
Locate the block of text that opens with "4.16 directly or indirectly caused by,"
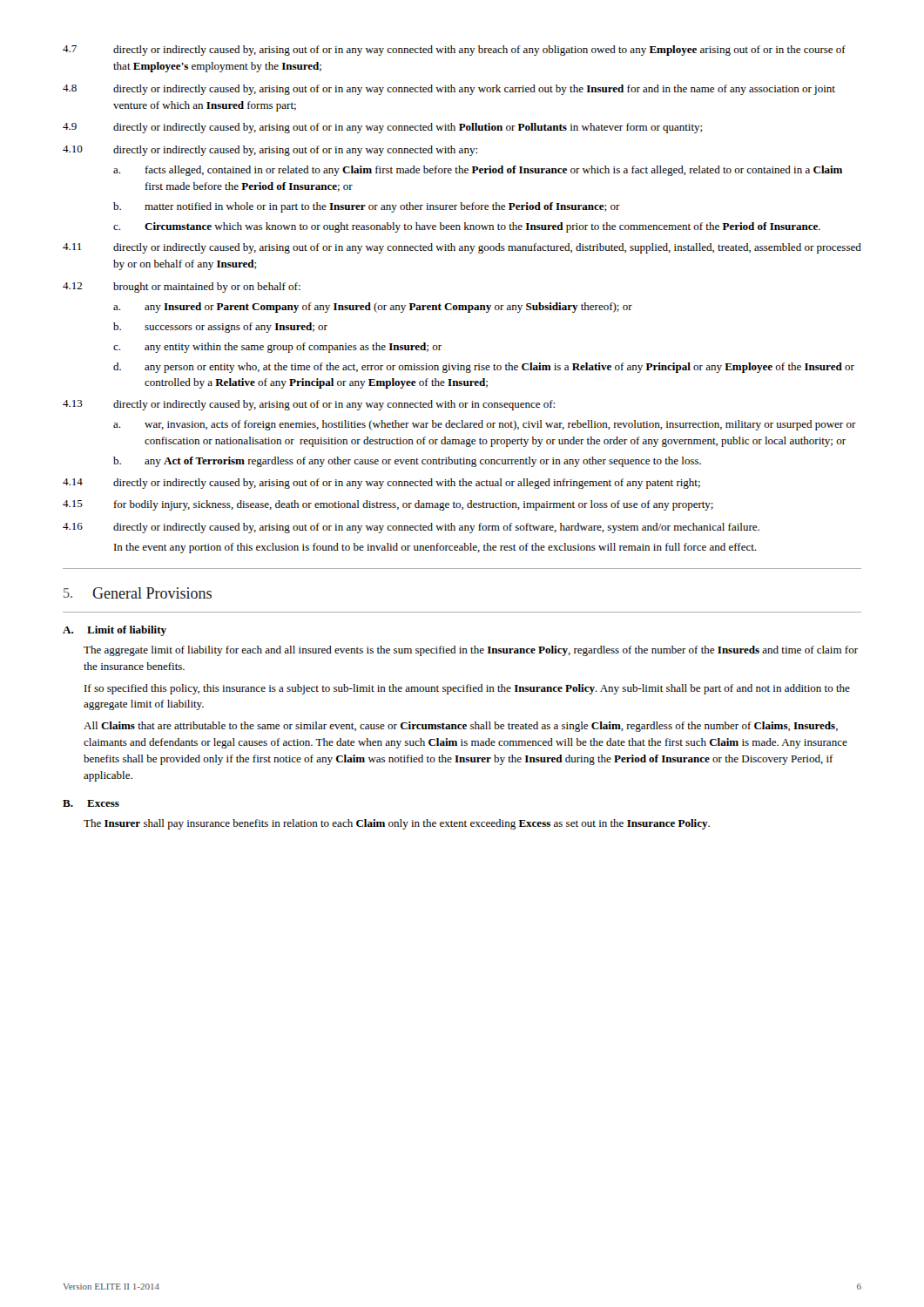coord(462,528)
